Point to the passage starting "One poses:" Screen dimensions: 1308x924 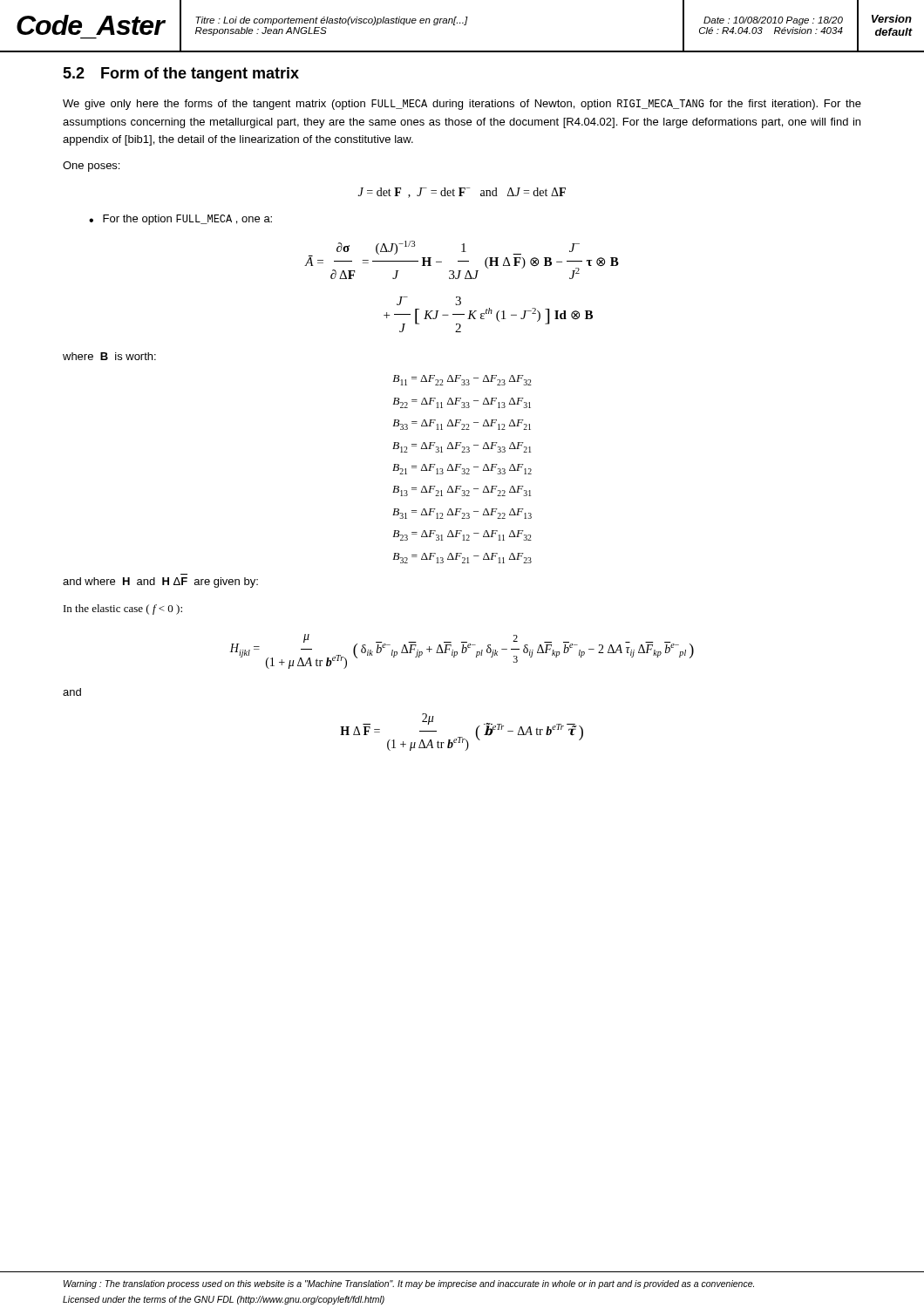pyautogui.click(x=92, y=165)
